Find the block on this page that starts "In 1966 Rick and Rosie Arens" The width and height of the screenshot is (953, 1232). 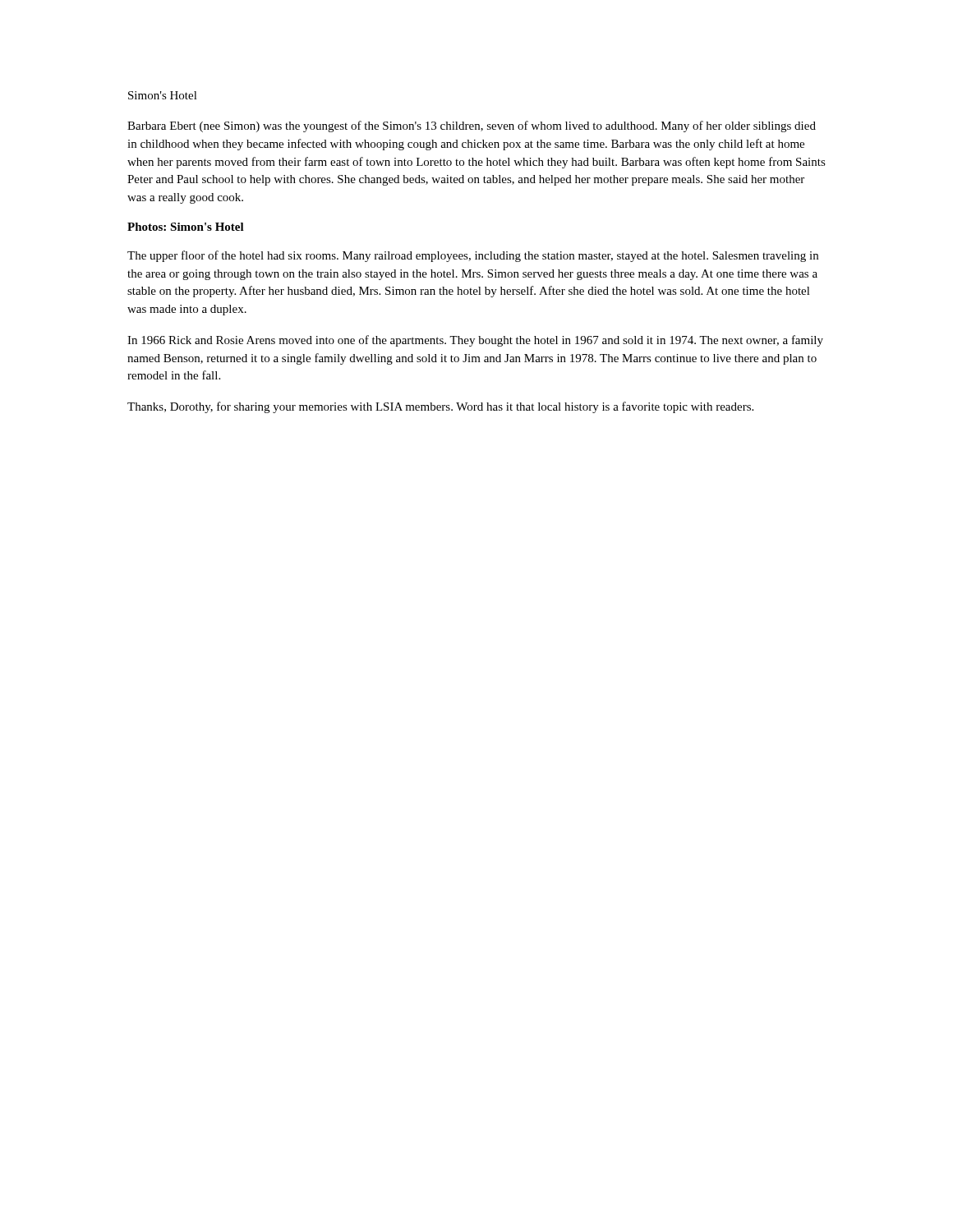(475, 358)
